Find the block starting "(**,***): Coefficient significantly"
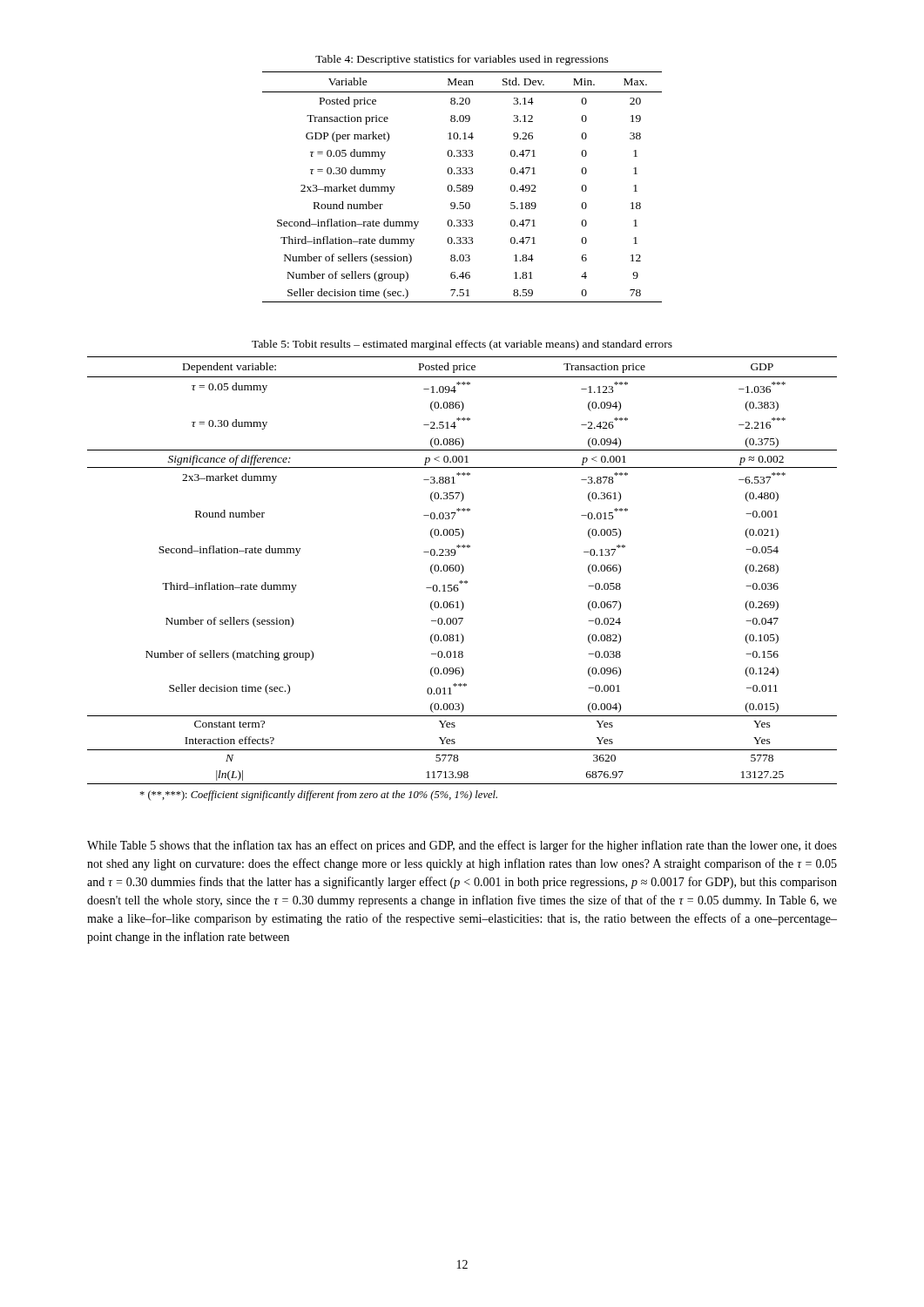Viewport: 924px width, 1307px height. point(319,794)
